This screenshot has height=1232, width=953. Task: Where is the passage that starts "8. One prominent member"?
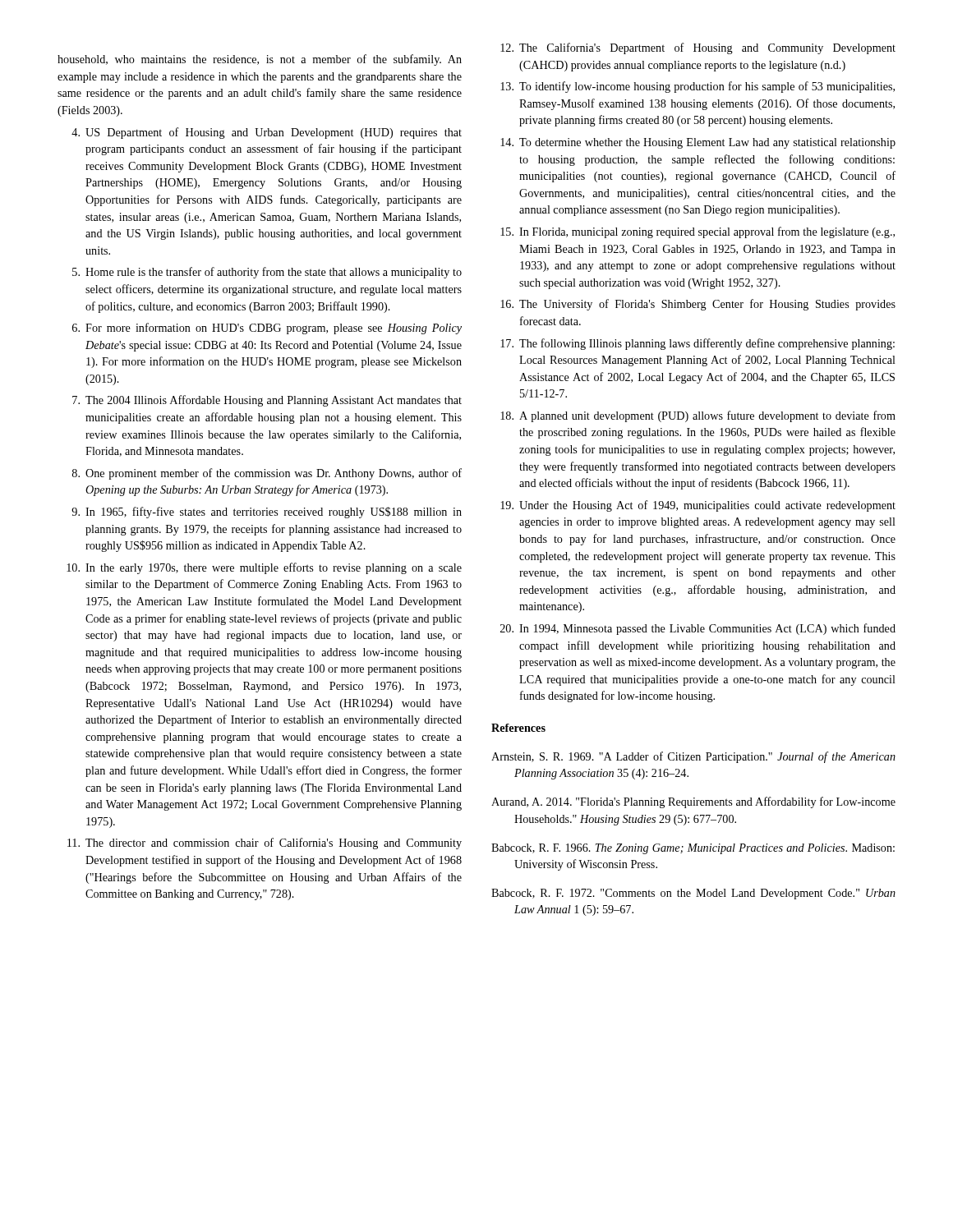(260, 482)
